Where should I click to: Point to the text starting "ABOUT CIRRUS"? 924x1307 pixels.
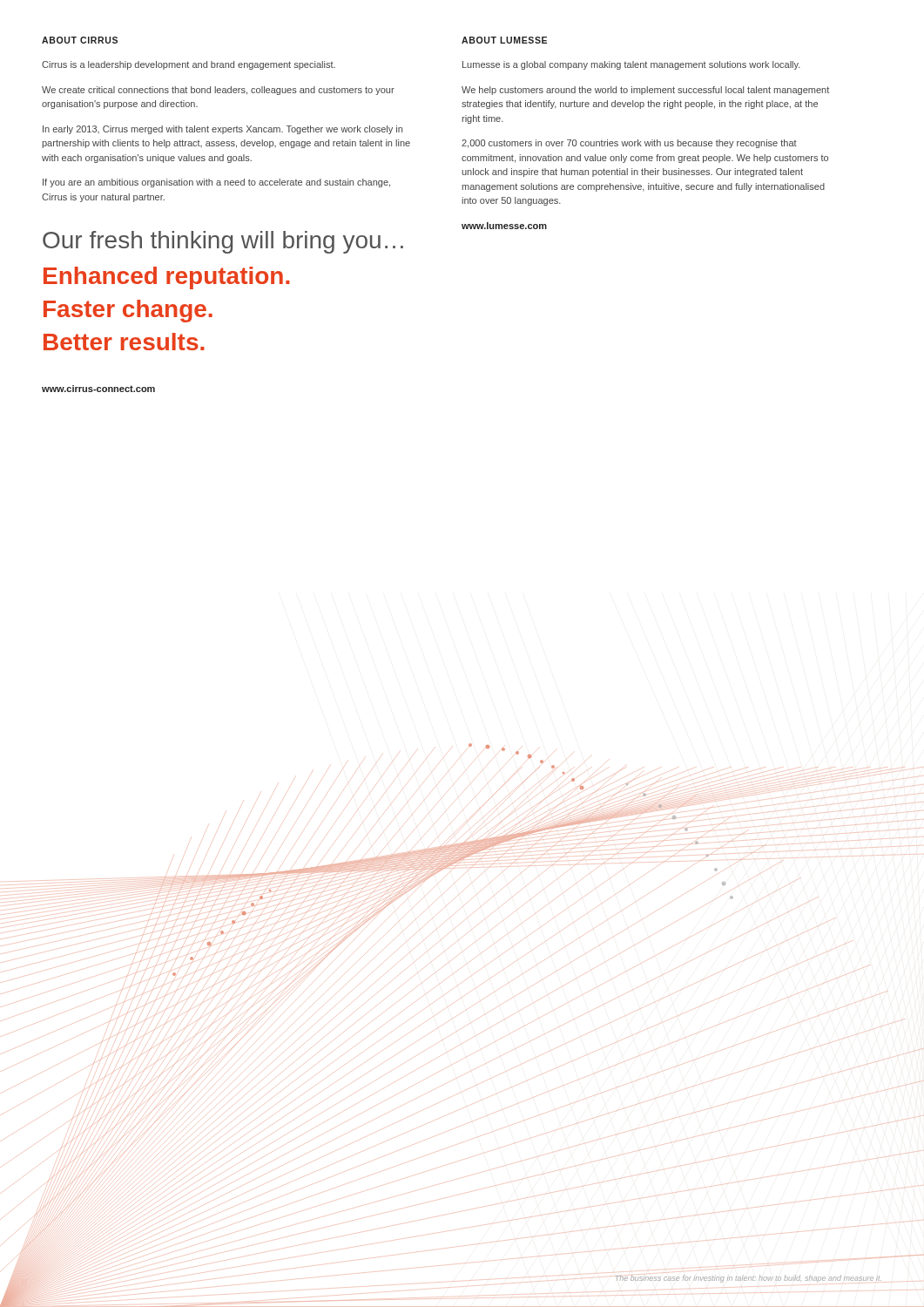coord(80,40)
